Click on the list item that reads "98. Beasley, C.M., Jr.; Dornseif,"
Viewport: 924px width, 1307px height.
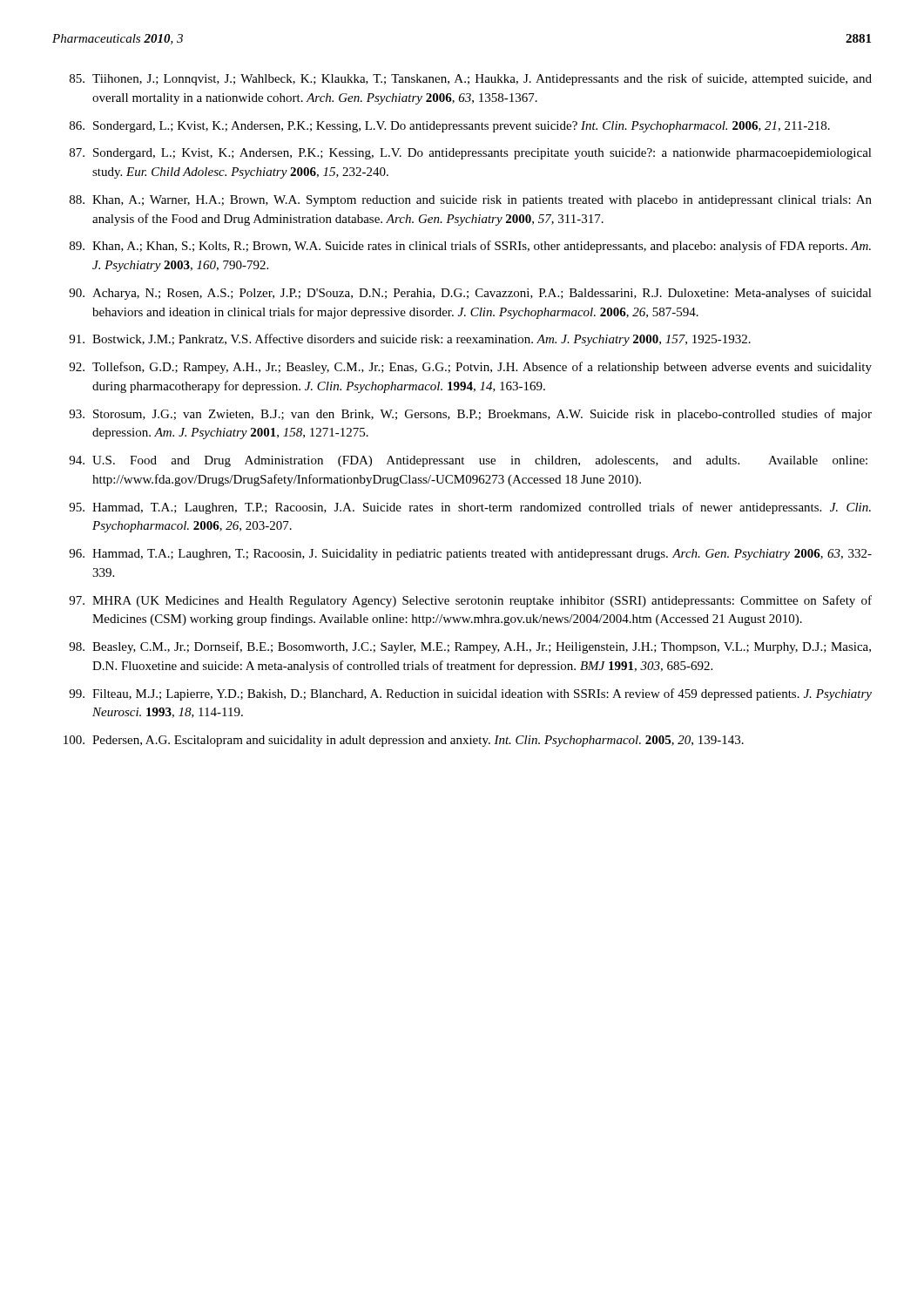click(462, 657)
